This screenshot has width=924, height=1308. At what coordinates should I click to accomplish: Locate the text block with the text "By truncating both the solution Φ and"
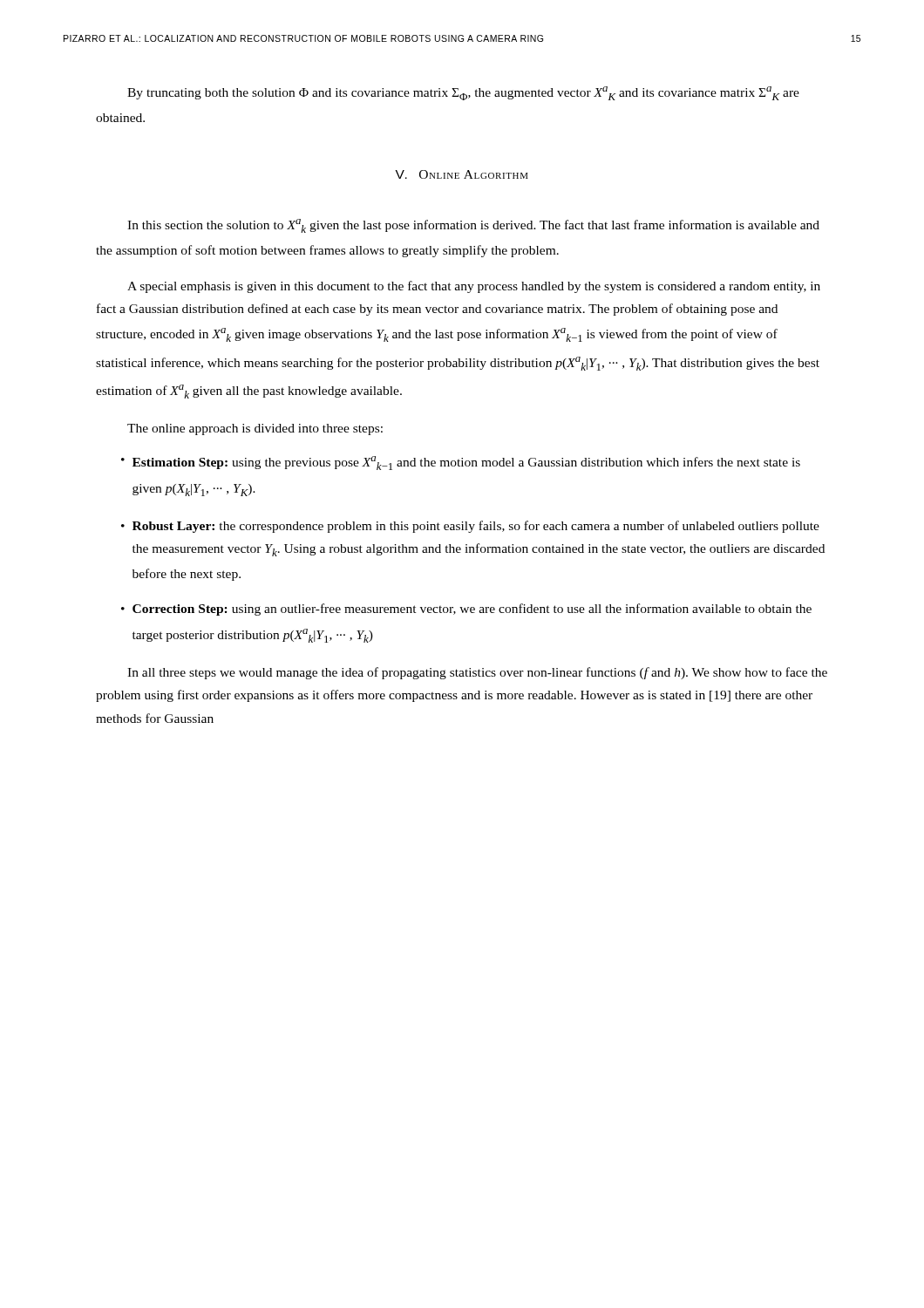(x=462, y=104)
